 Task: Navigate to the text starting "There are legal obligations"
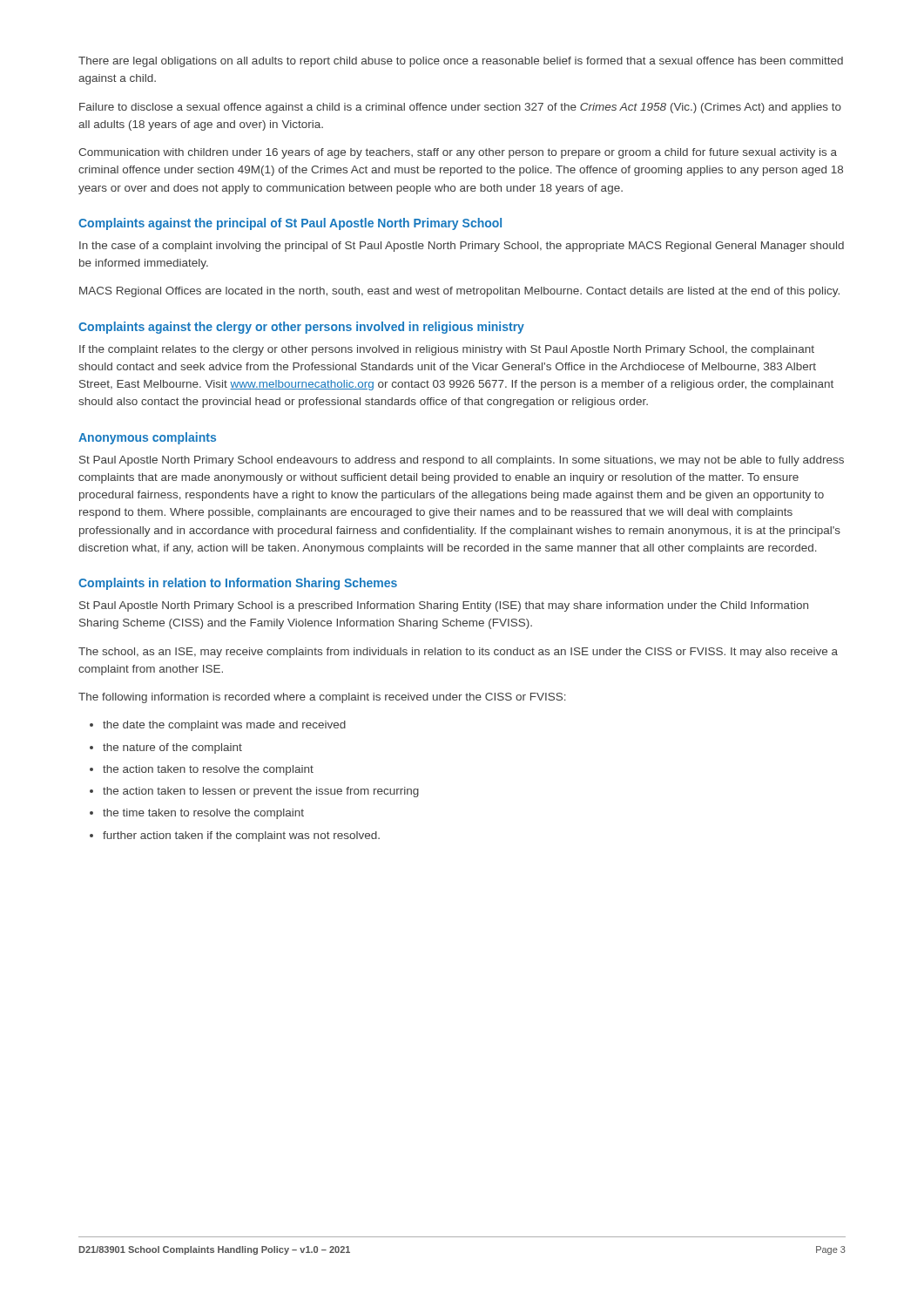pos(462,70)
